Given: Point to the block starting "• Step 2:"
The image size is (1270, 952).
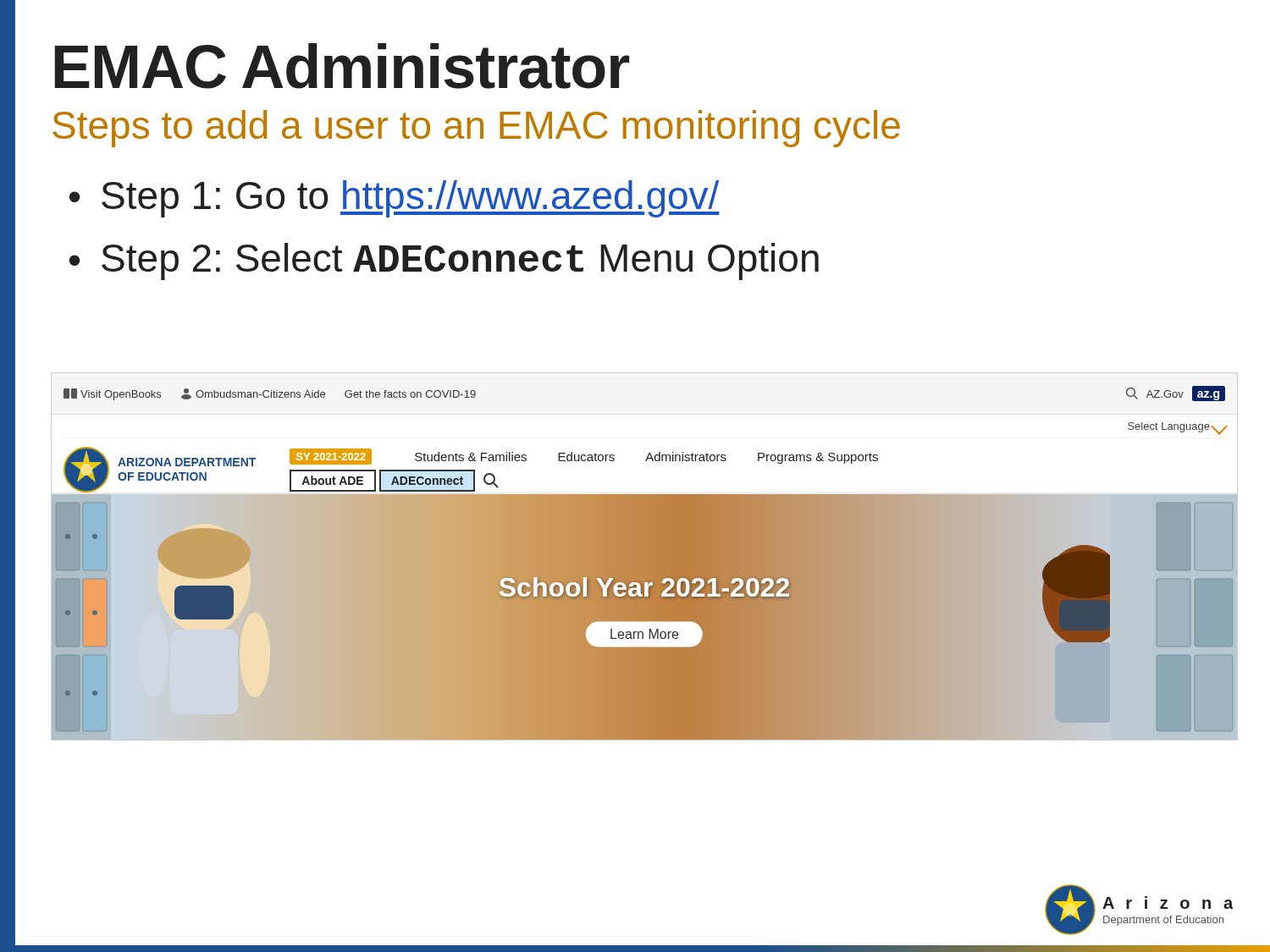Looking at the screenshot, I should coord(444,260).
